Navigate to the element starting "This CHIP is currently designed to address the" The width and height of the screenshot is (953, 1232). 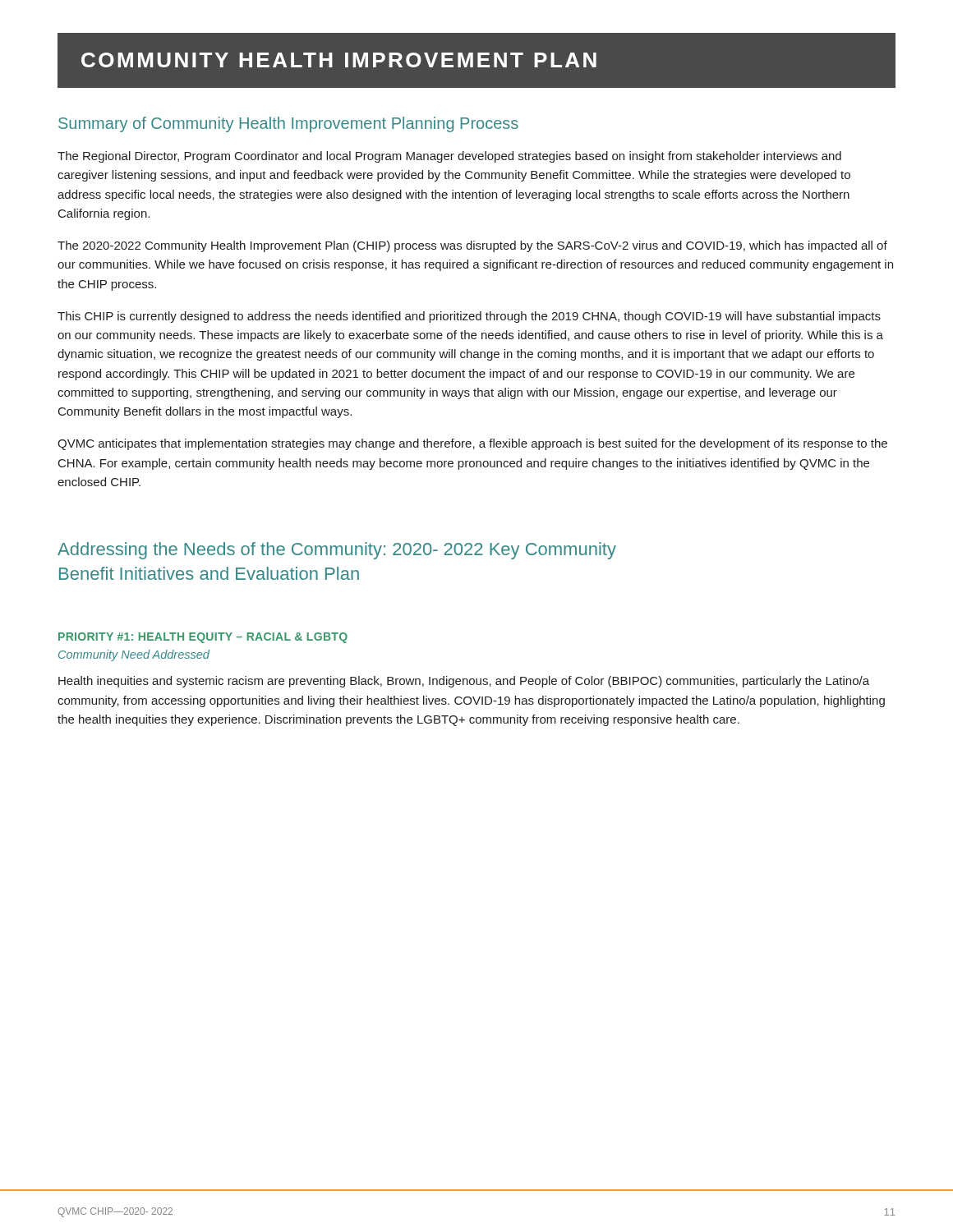point(470,363)
